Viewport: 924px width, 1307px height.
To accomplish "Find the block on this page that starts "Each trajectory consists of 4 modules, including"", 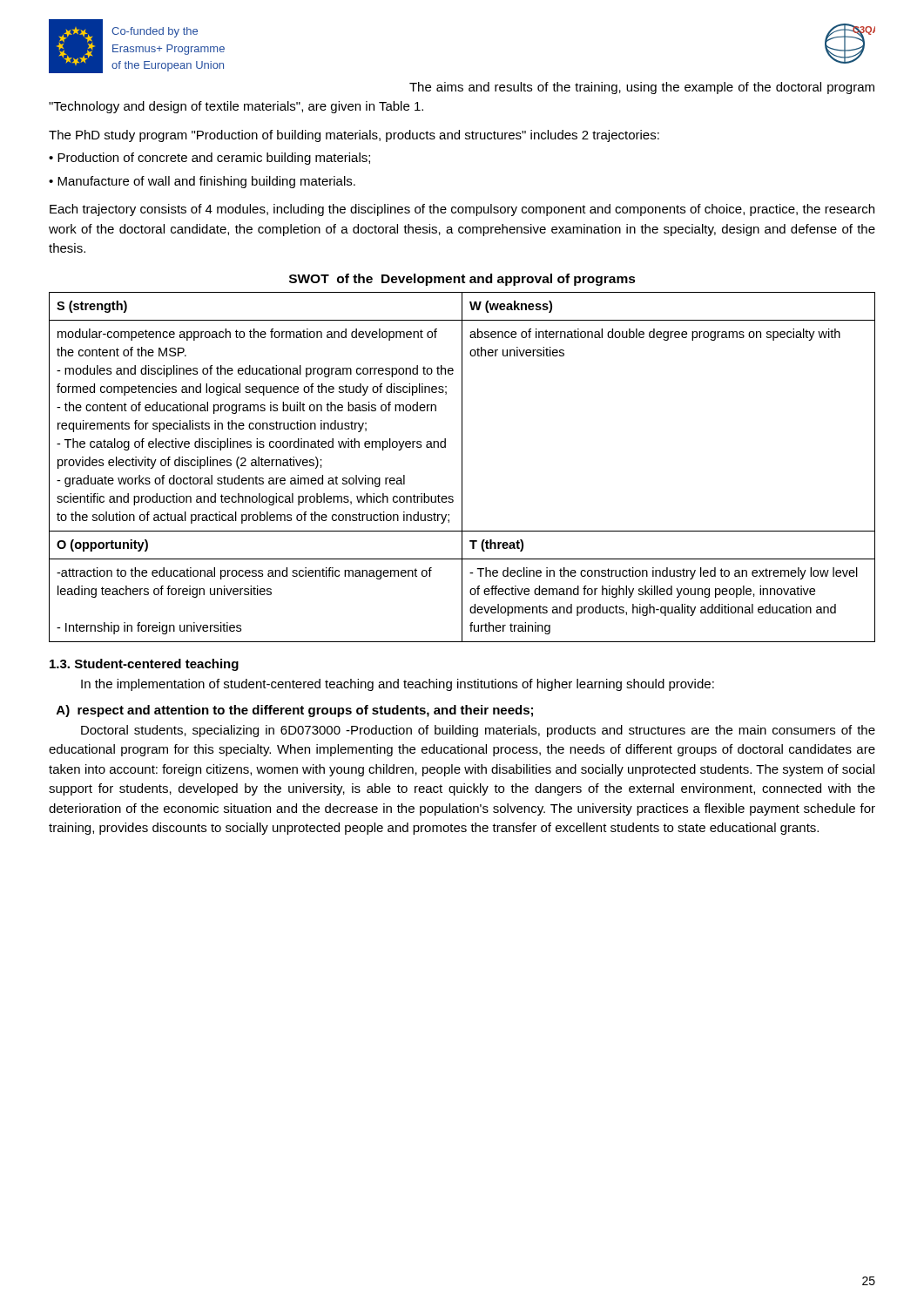I will click(x=462, y=228).
